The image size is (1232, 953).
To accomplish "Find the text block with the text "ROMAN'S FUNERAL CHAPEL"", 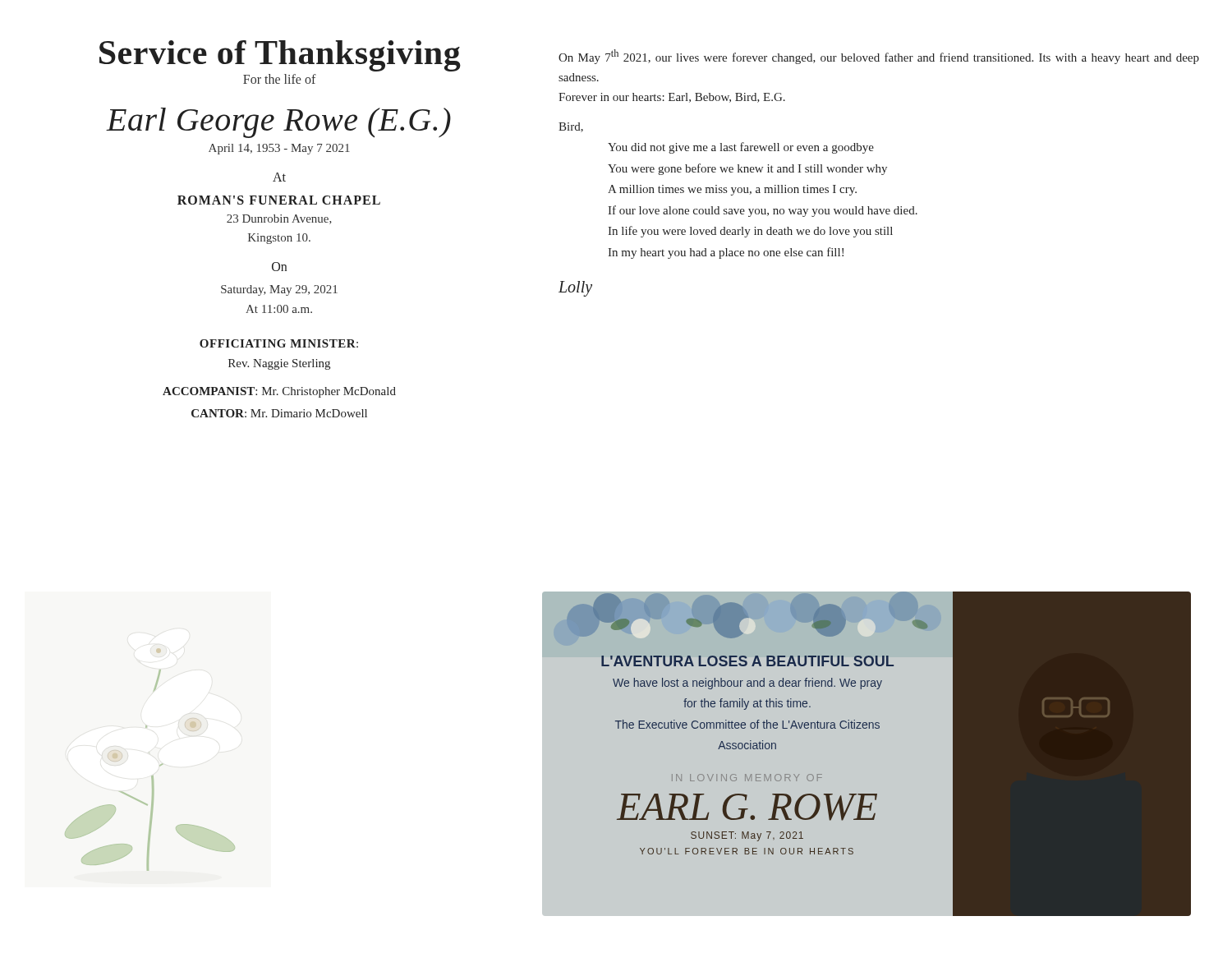I will (x=279, y=220).
